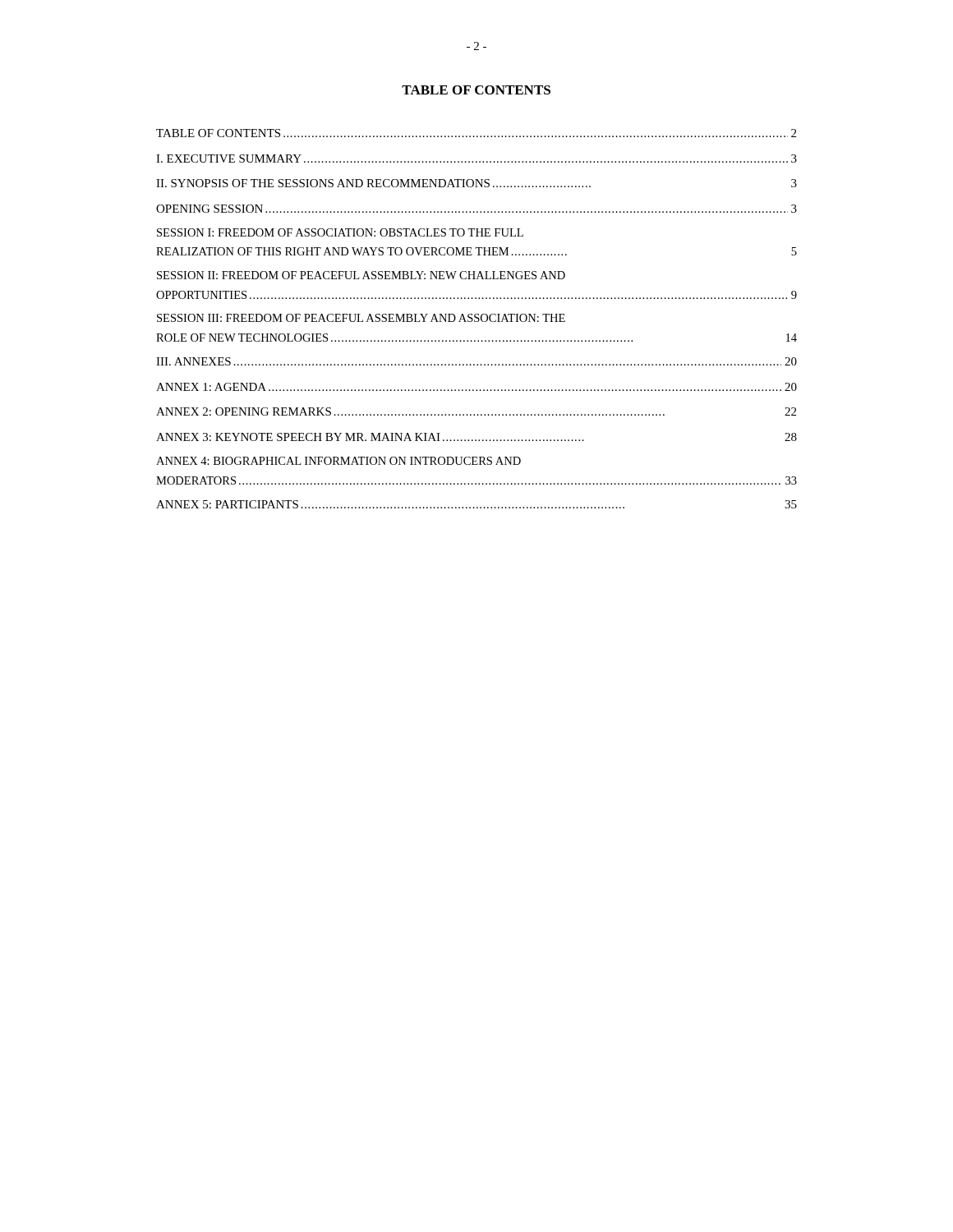This screenshot has width=953, height=1232.
Task: Where is the passage that starts "SESSION III: FREEDOM OF PEACEFUL ASSEMBLY AND ASSOCIATION:"?
Action: click(476, 328)
